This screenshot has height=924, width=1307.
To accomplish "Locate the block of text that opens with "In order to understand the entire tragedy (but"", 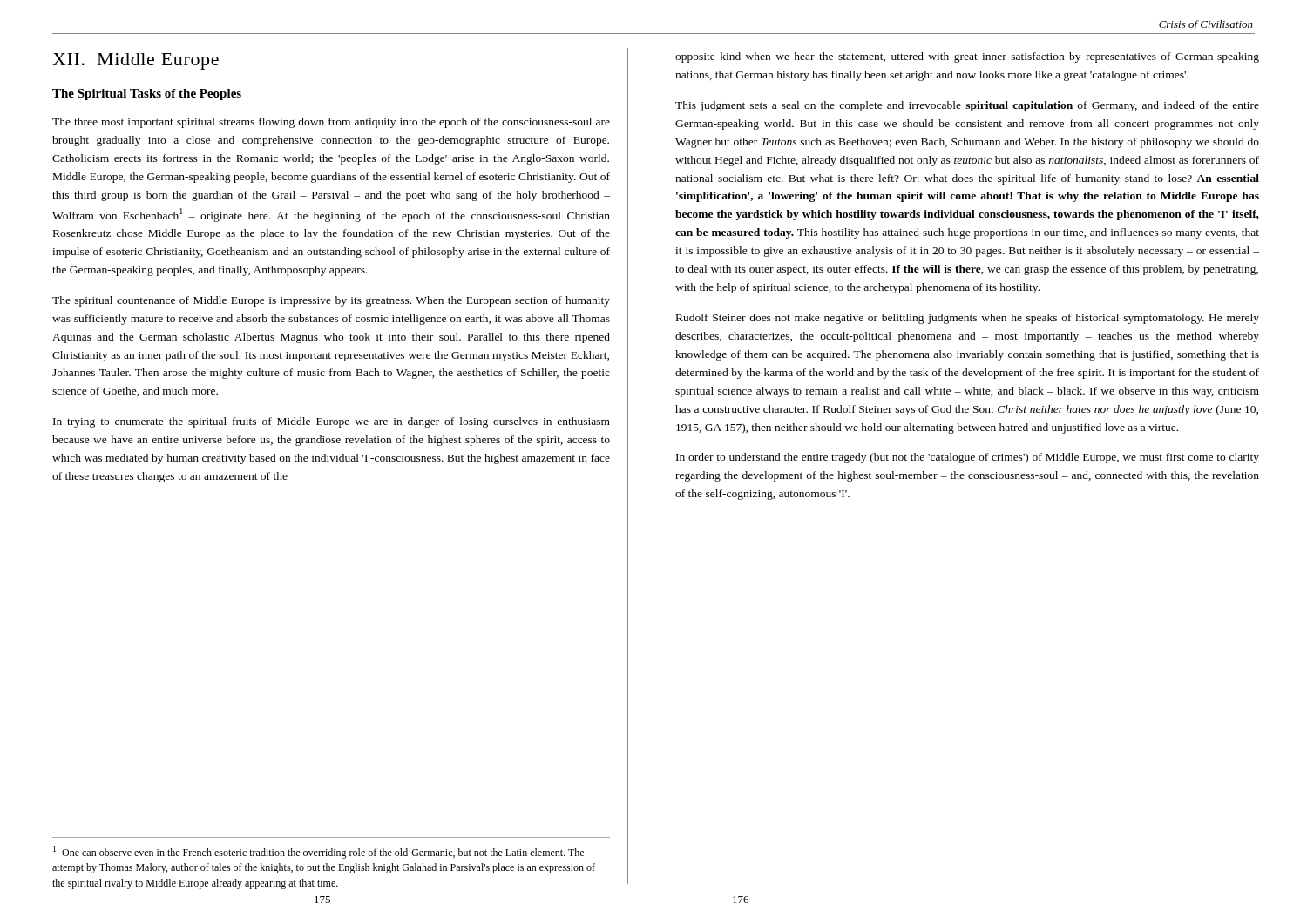I will click(967, 475).
